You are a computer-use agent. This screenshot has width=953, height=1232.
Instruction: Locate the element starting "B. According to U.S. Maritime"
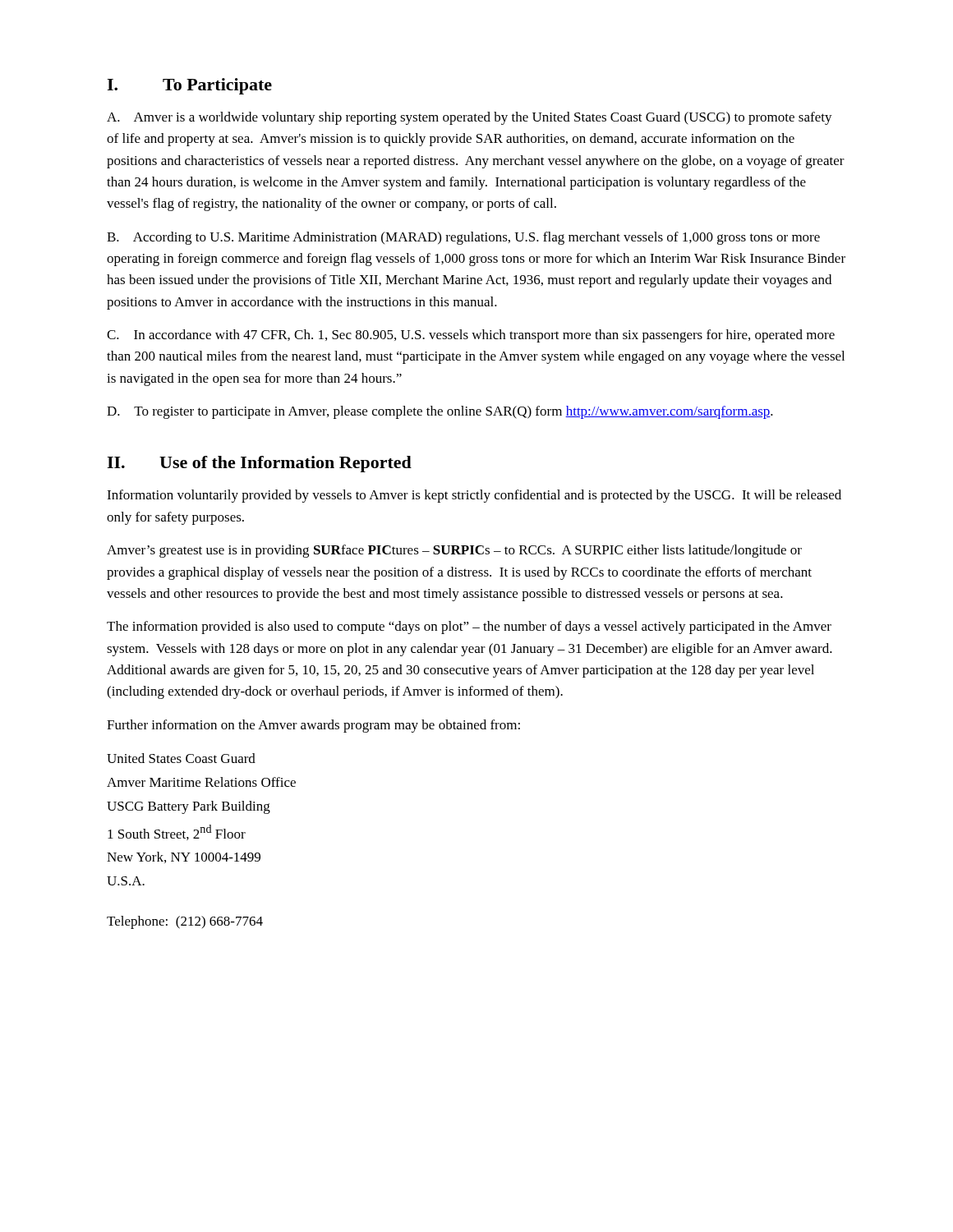click(x=476, y=269)
